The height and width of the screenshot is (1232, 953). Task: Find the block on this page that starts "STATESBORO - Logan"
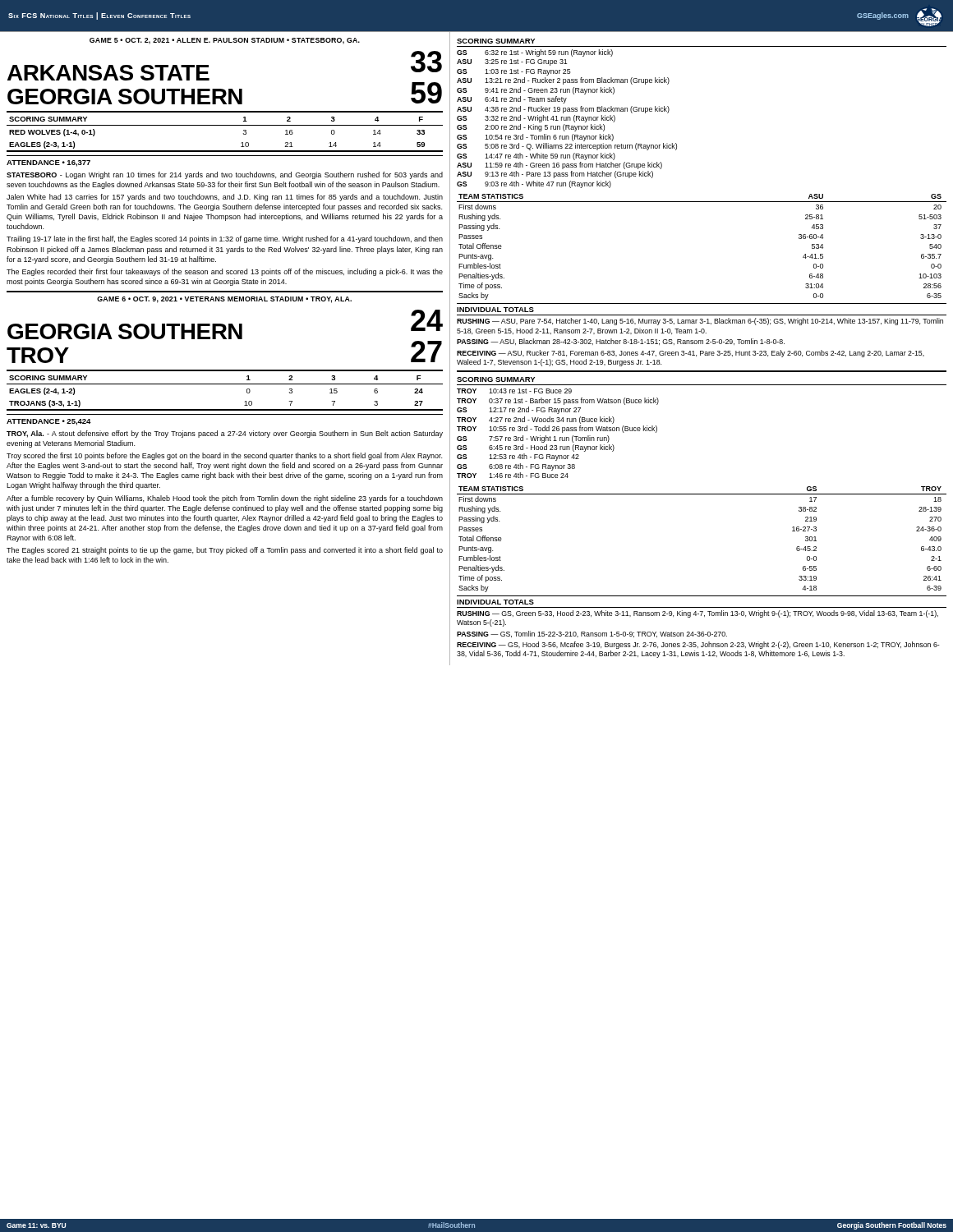tap(225, 180)
